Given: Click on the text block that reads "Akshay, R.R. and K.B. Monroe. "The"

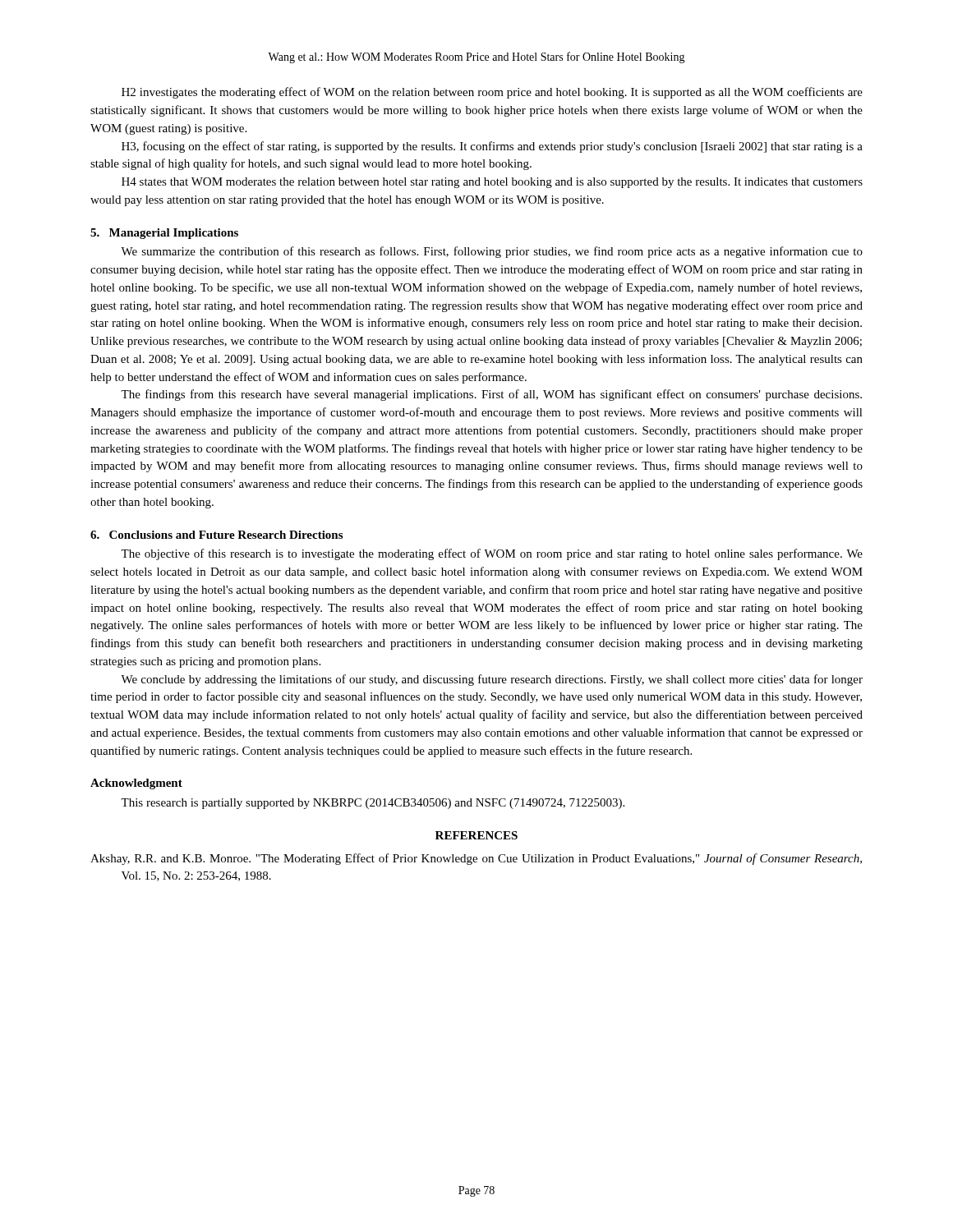Looking at the screenshot, I should [476, 868].
